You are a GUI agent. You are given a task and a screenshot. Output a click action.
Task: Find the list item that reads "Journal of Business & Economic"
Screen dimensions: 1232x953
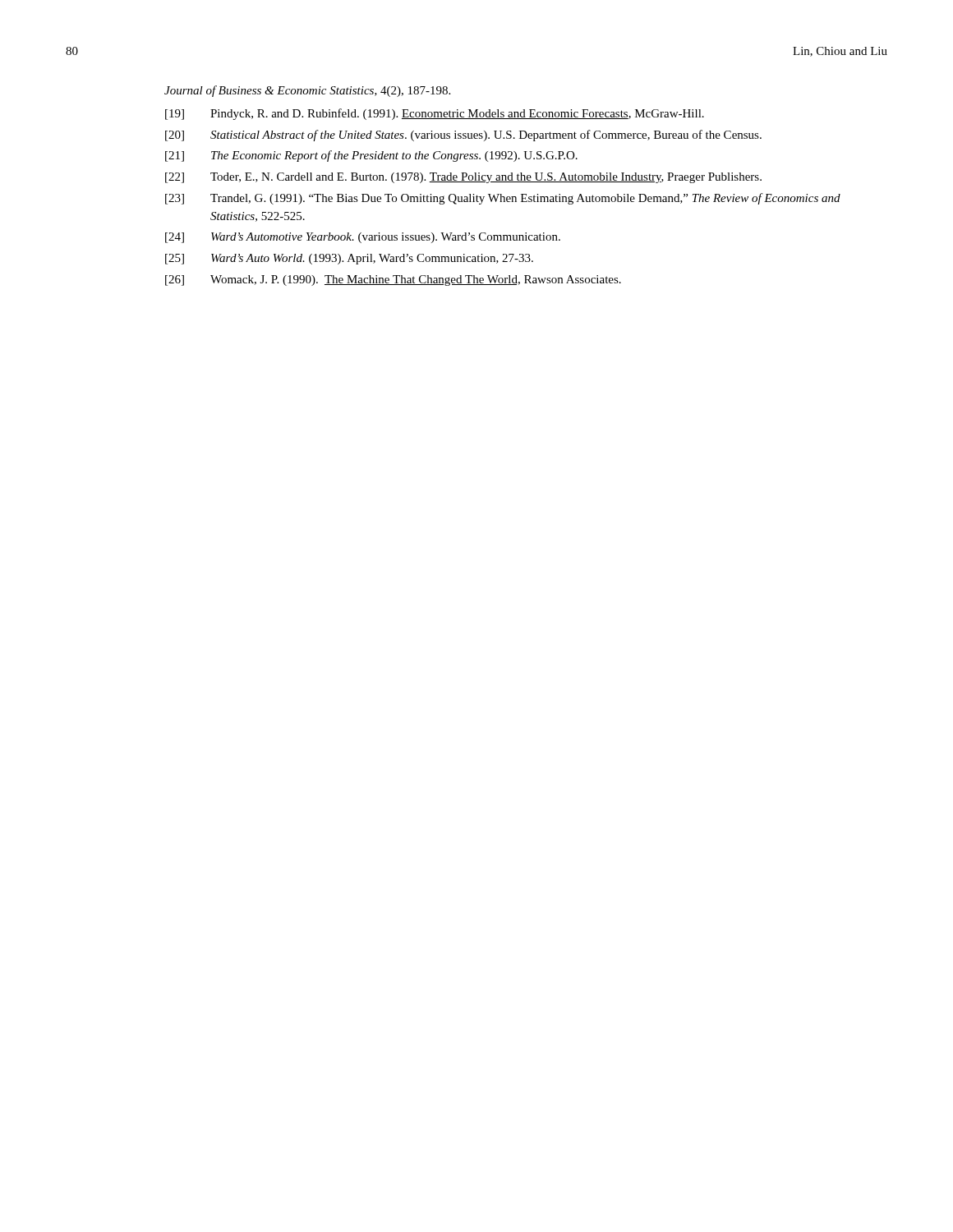[308, 90]
